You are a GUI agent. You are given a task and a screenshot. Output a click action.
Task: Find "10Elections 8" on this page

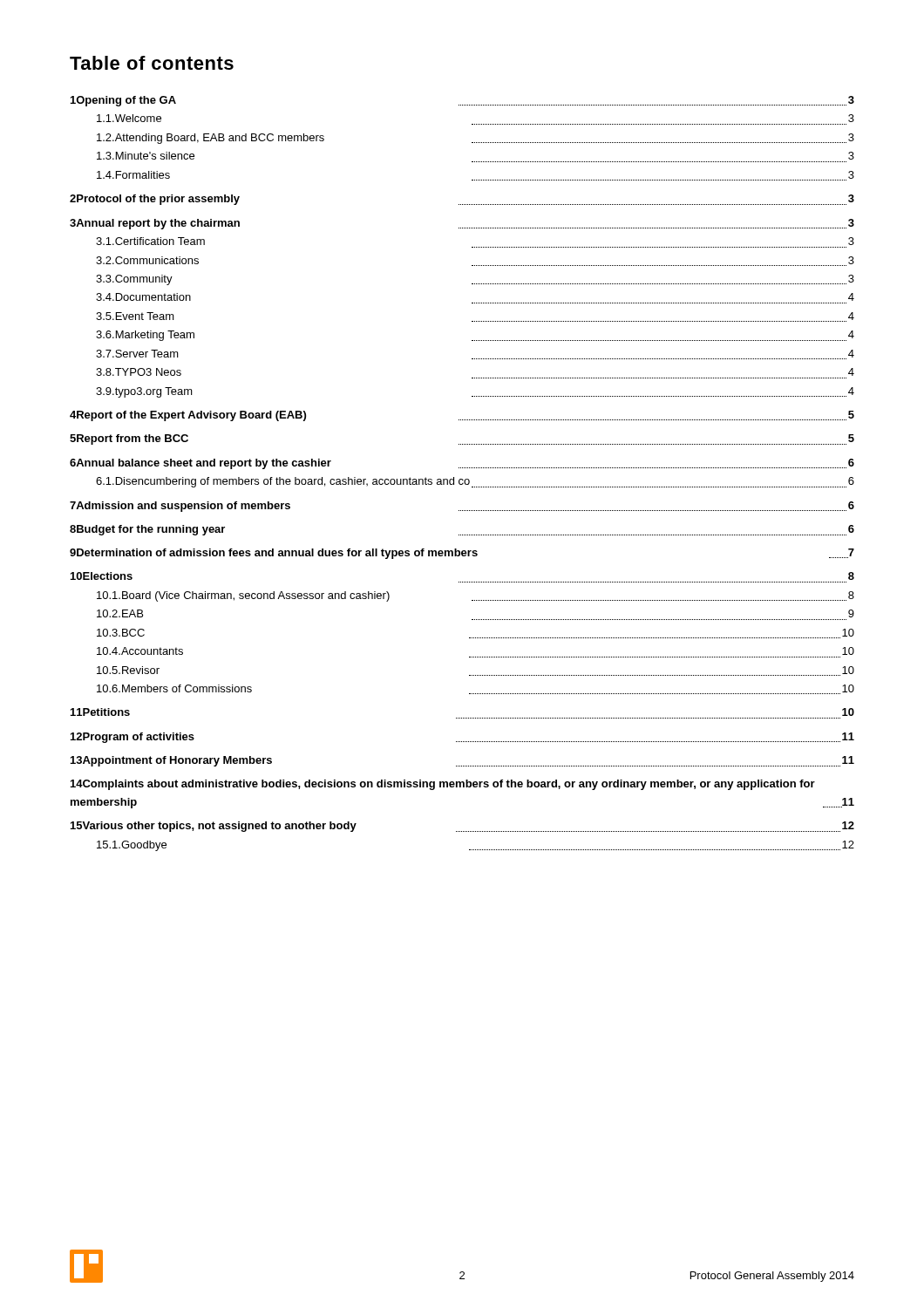462,577
